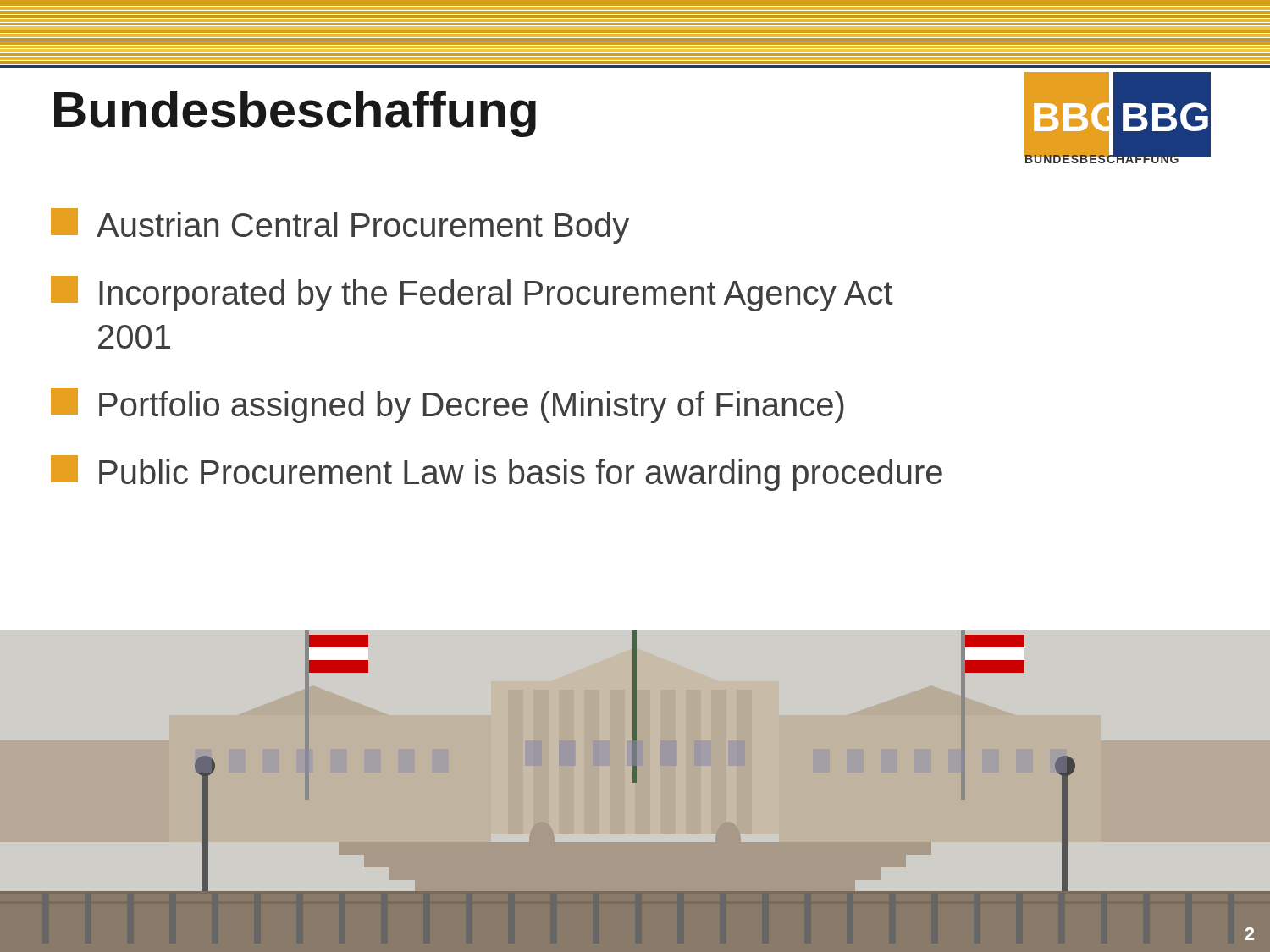Viewport: 1270px width, 952px height.
Task: Select the list item containing "Portfolio assigned by Decree"
Action: (x=448, y=405)
